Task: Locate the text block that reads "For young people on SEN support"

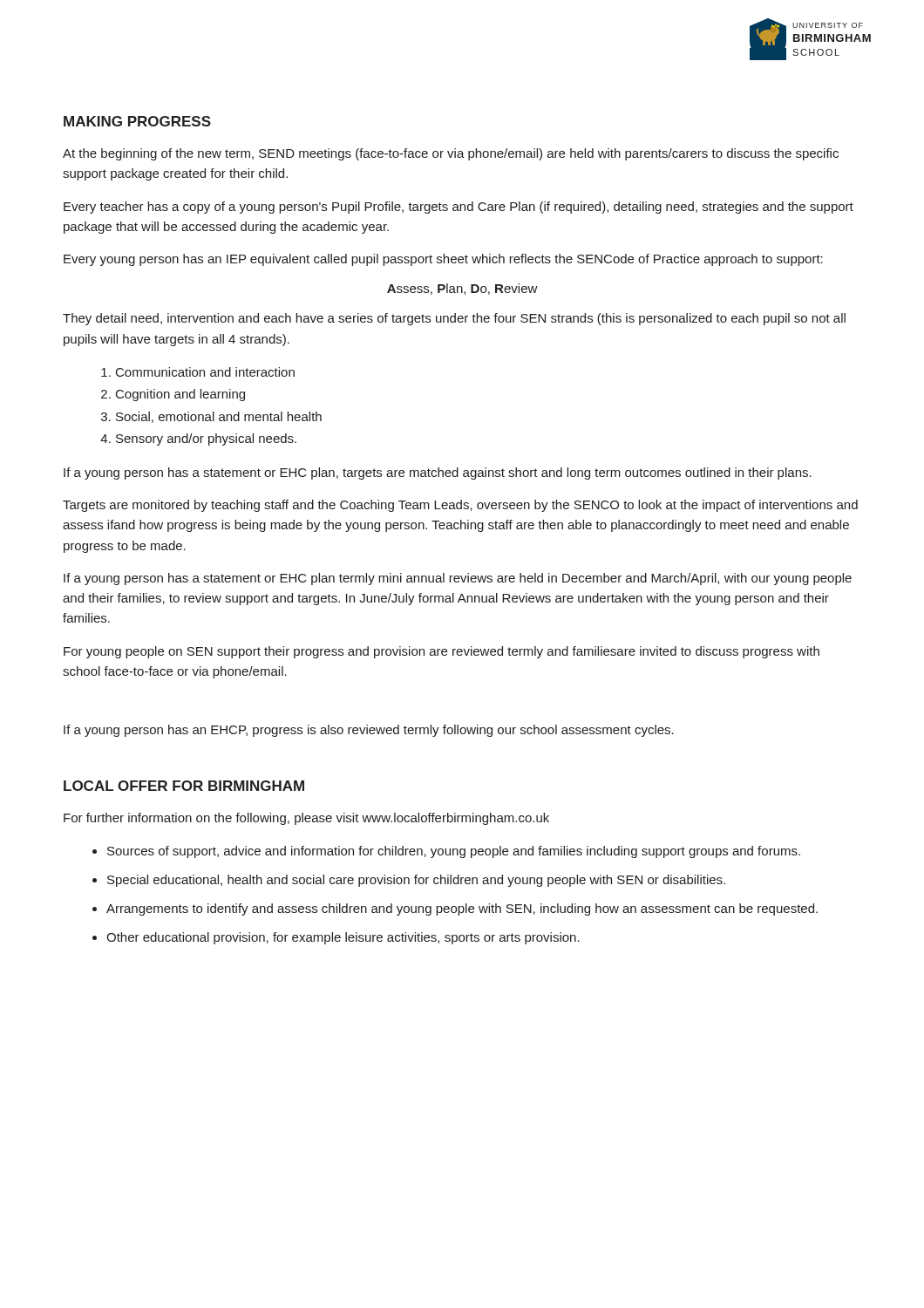Action: tap(441, 661)
